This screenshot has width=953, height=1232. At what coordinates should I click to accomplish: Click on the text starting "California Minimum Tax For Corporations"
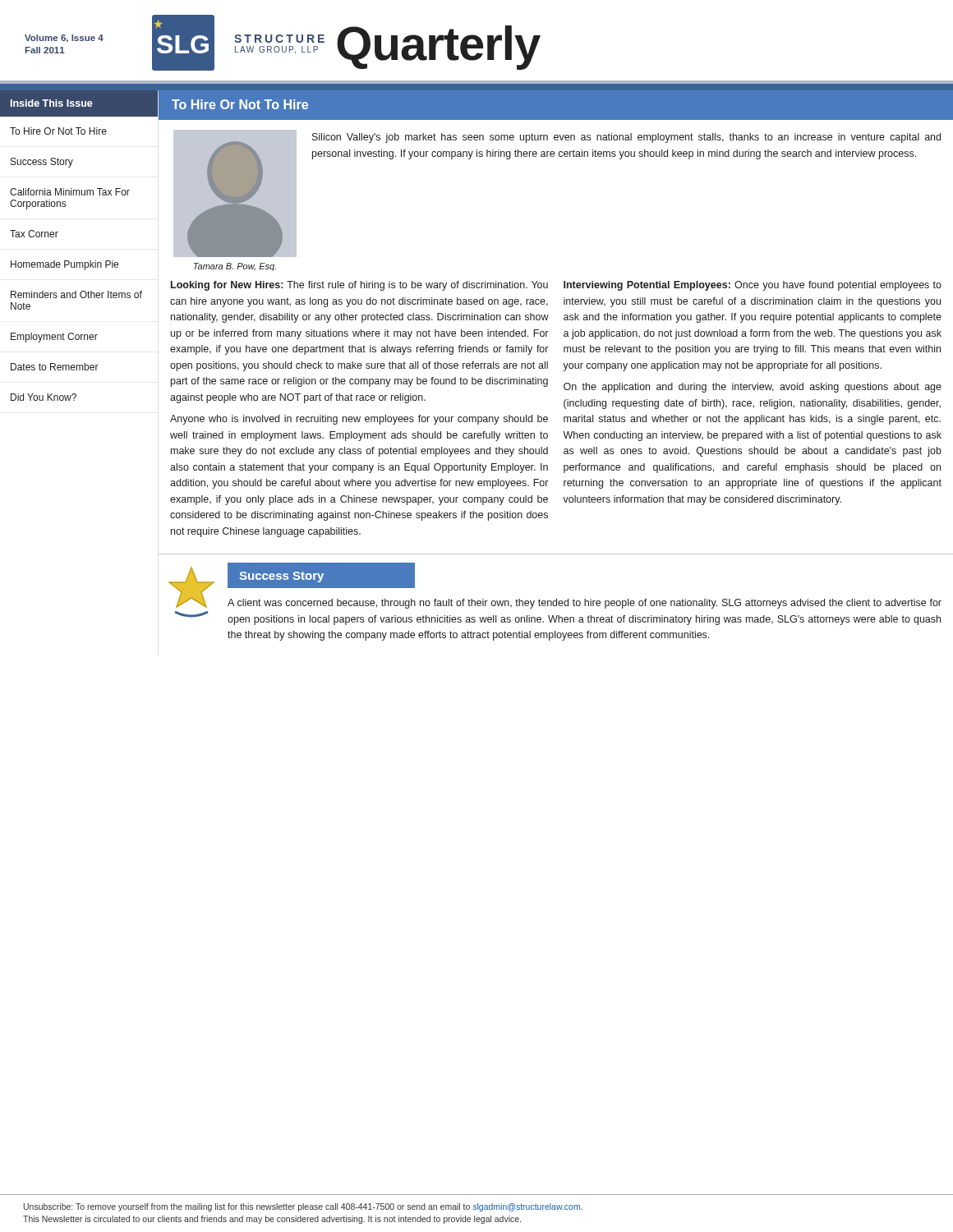pyautogui.click(x=70, y=198)
